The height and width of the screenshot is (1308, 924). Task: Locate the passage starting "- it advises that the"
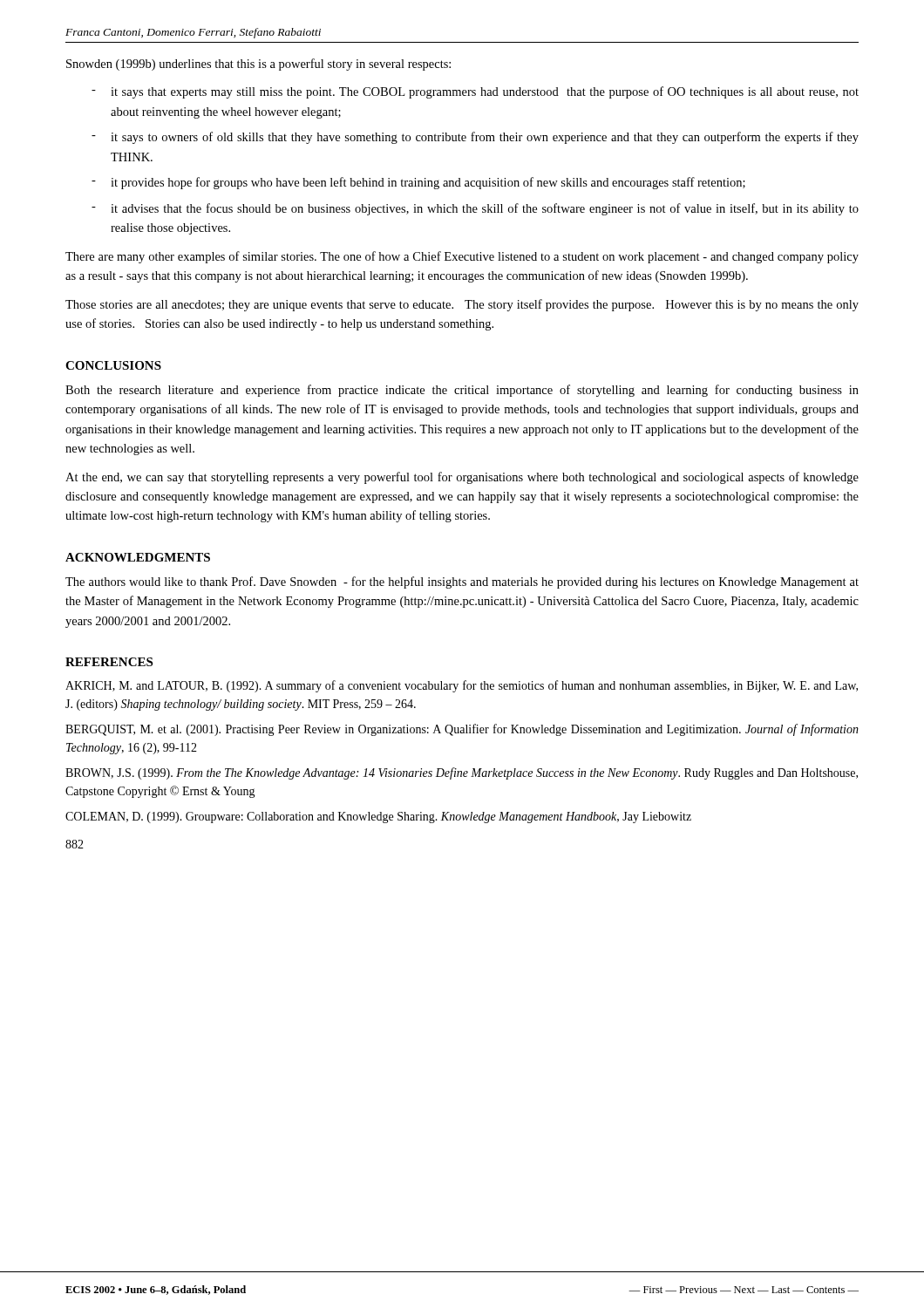click(475, 218)
